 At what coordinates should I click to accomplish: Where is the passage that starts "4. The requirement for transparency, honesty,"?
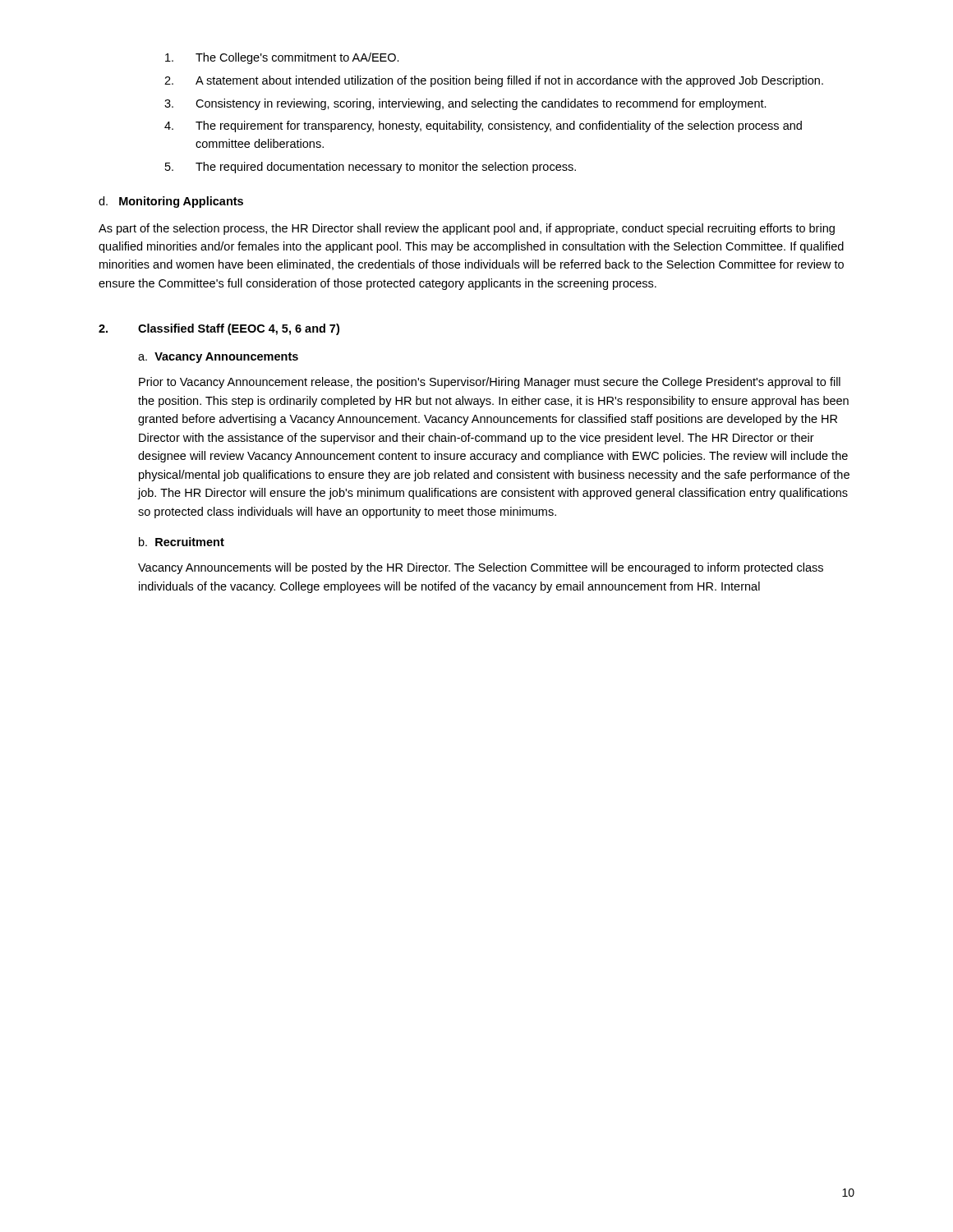(x=509, y=136)
